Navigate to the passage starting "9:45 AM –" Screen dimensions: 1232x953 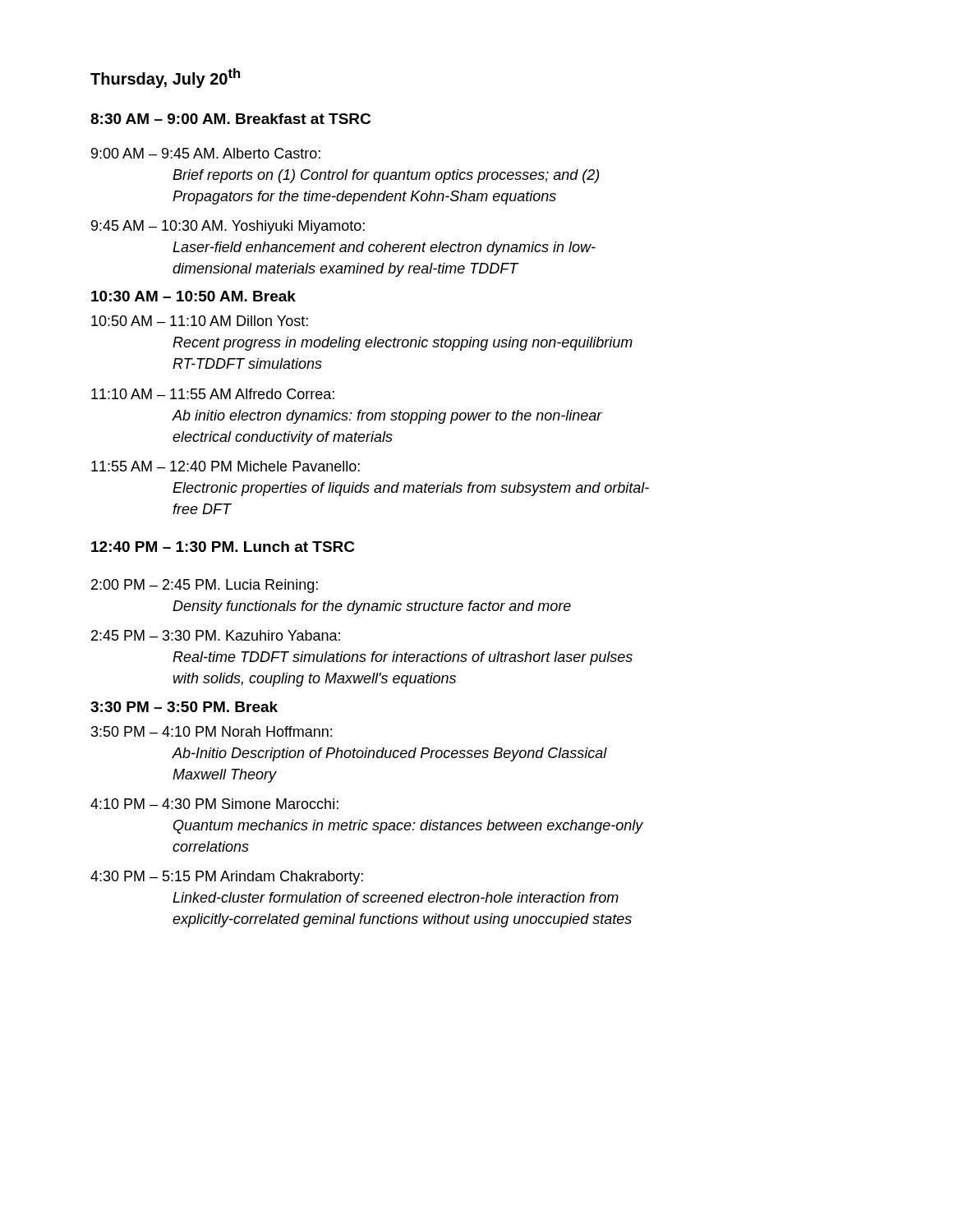481,247
